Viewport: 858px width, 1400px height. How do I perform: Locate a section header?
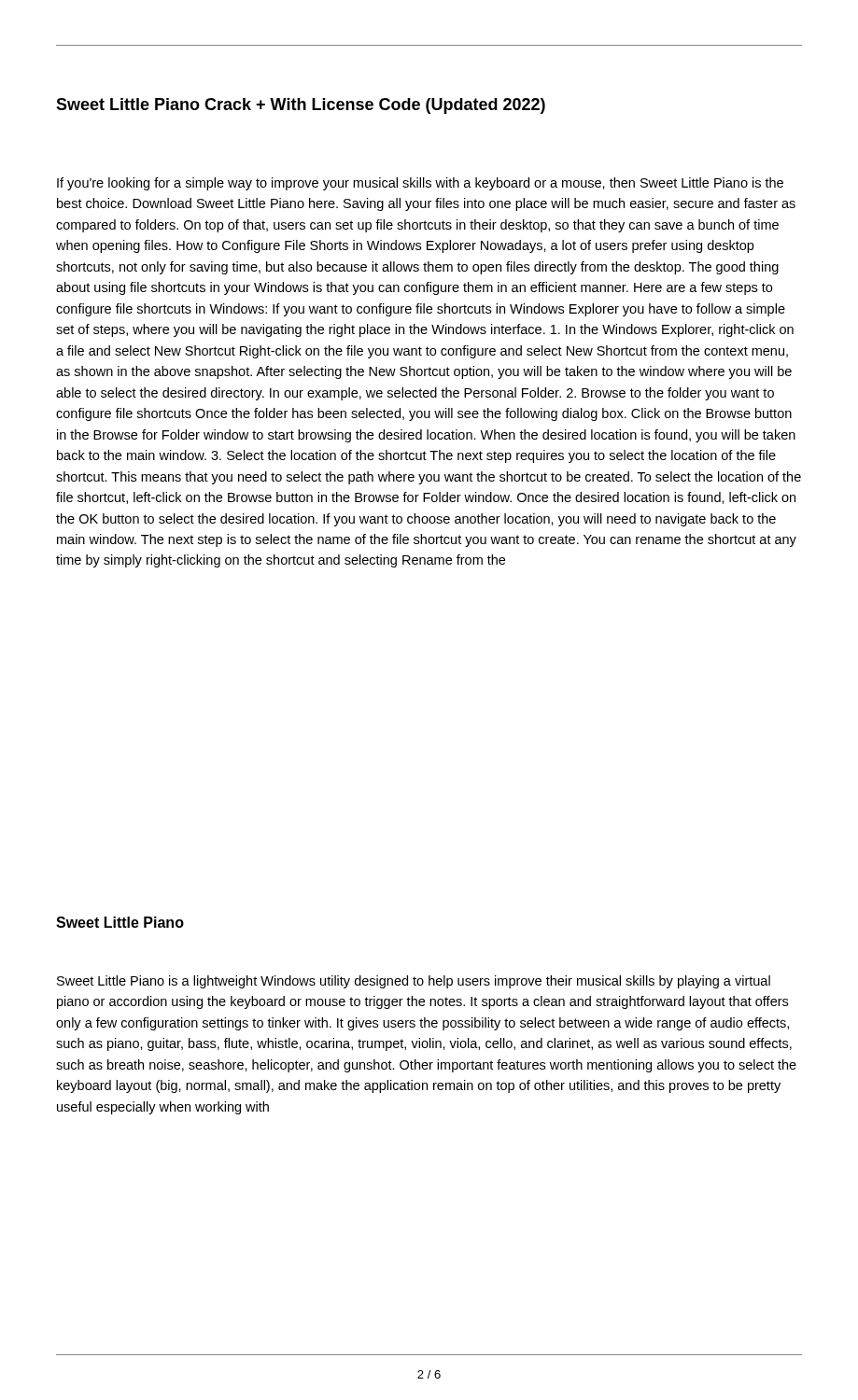120,923
